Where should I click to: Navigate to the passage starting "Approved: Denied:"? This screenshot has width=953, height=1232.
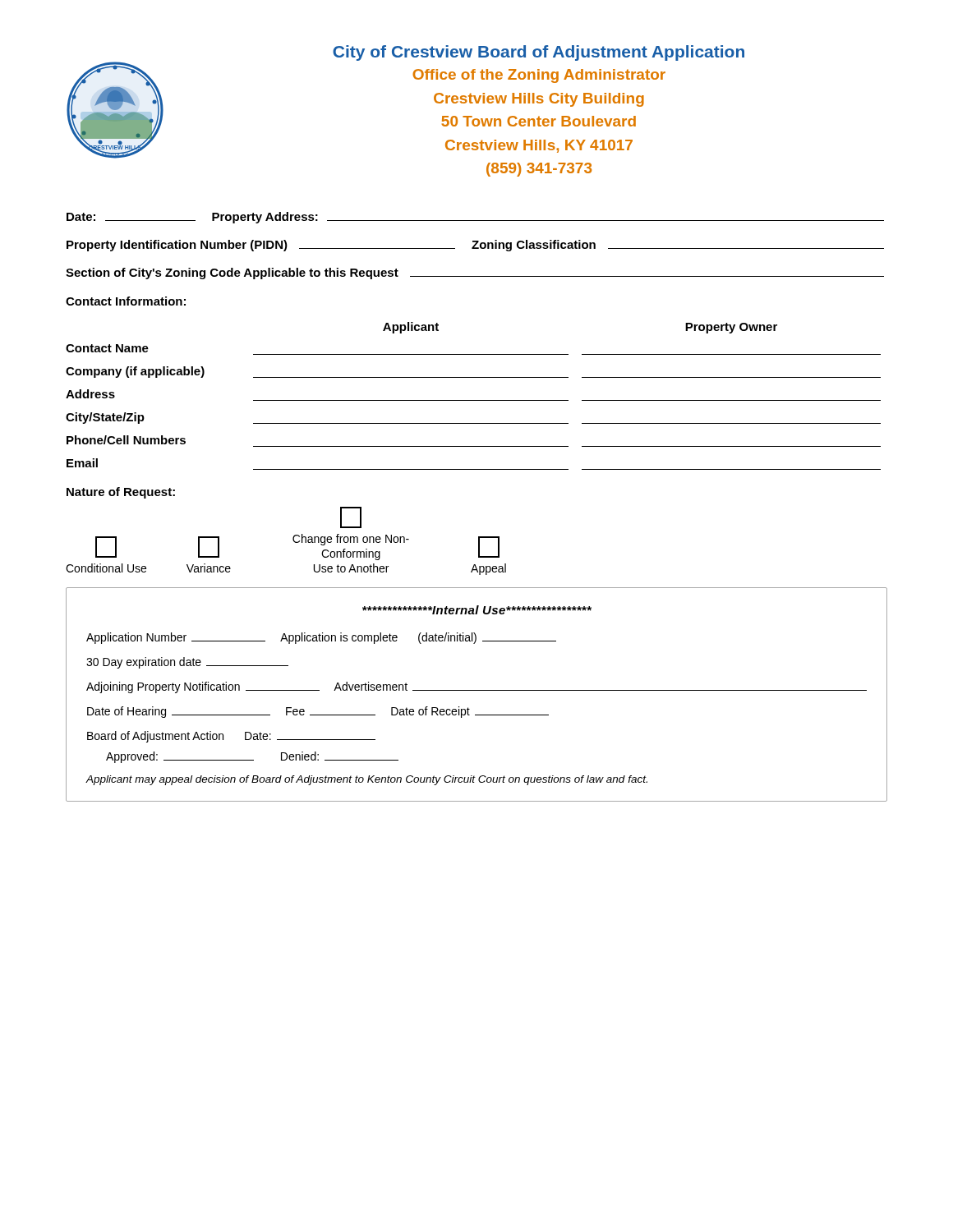point(252,756)
